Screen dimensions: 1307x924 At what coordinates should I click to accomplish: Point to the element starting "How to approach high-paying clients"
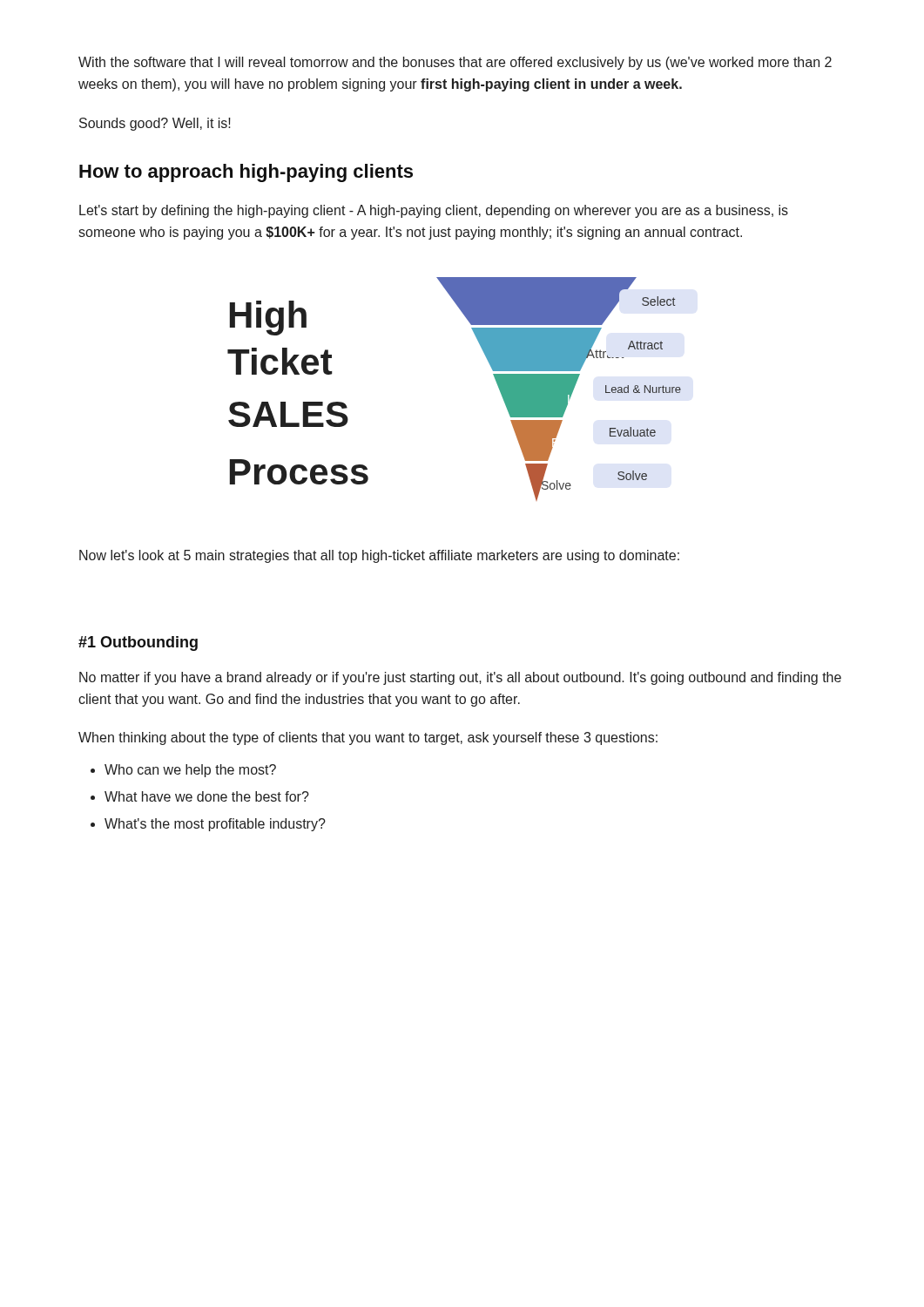pyautogui.click(x=246, y=172)
